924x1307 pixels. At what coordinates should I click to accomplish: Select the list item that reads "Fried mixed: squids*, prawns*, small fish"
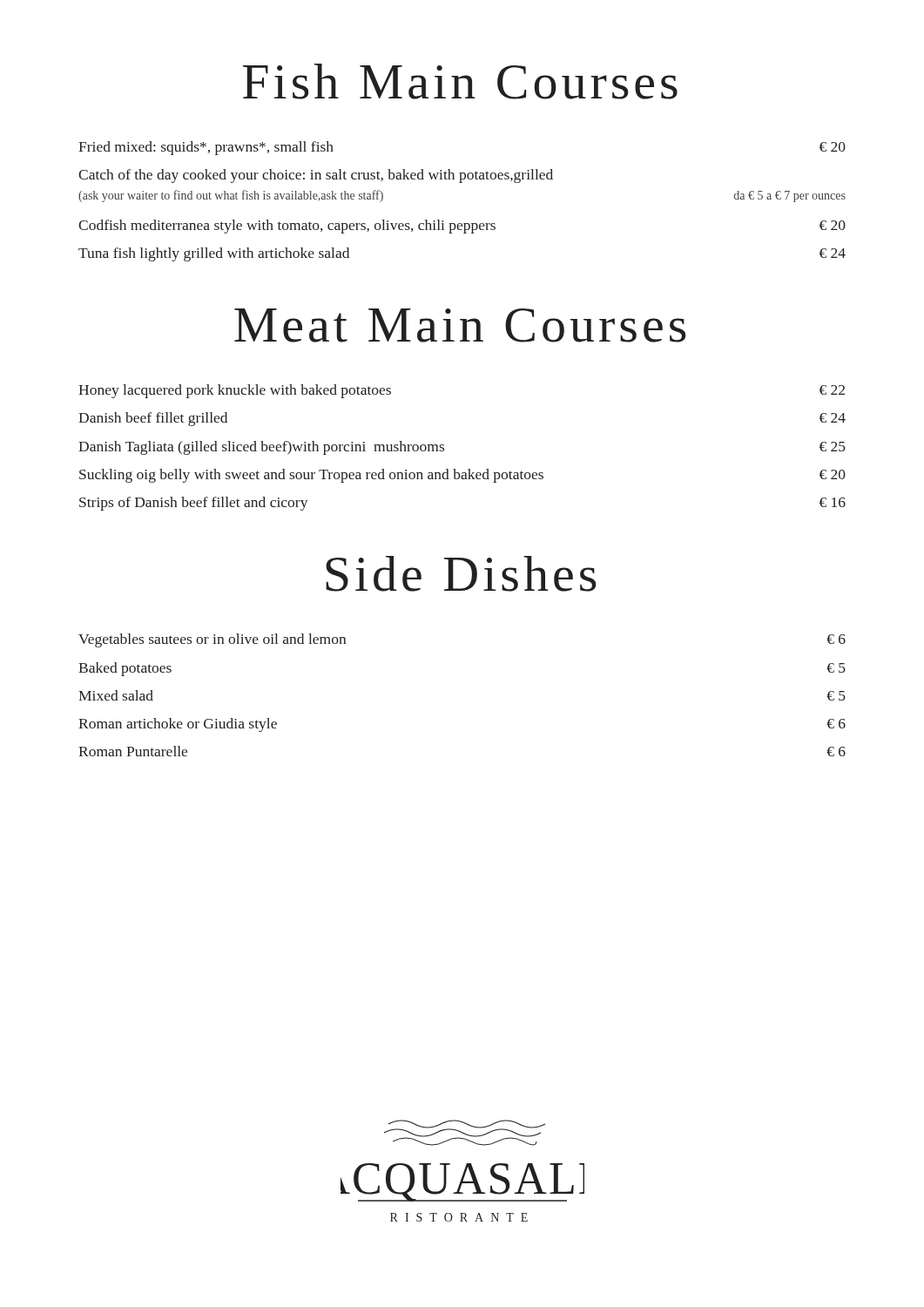(203, 148)
